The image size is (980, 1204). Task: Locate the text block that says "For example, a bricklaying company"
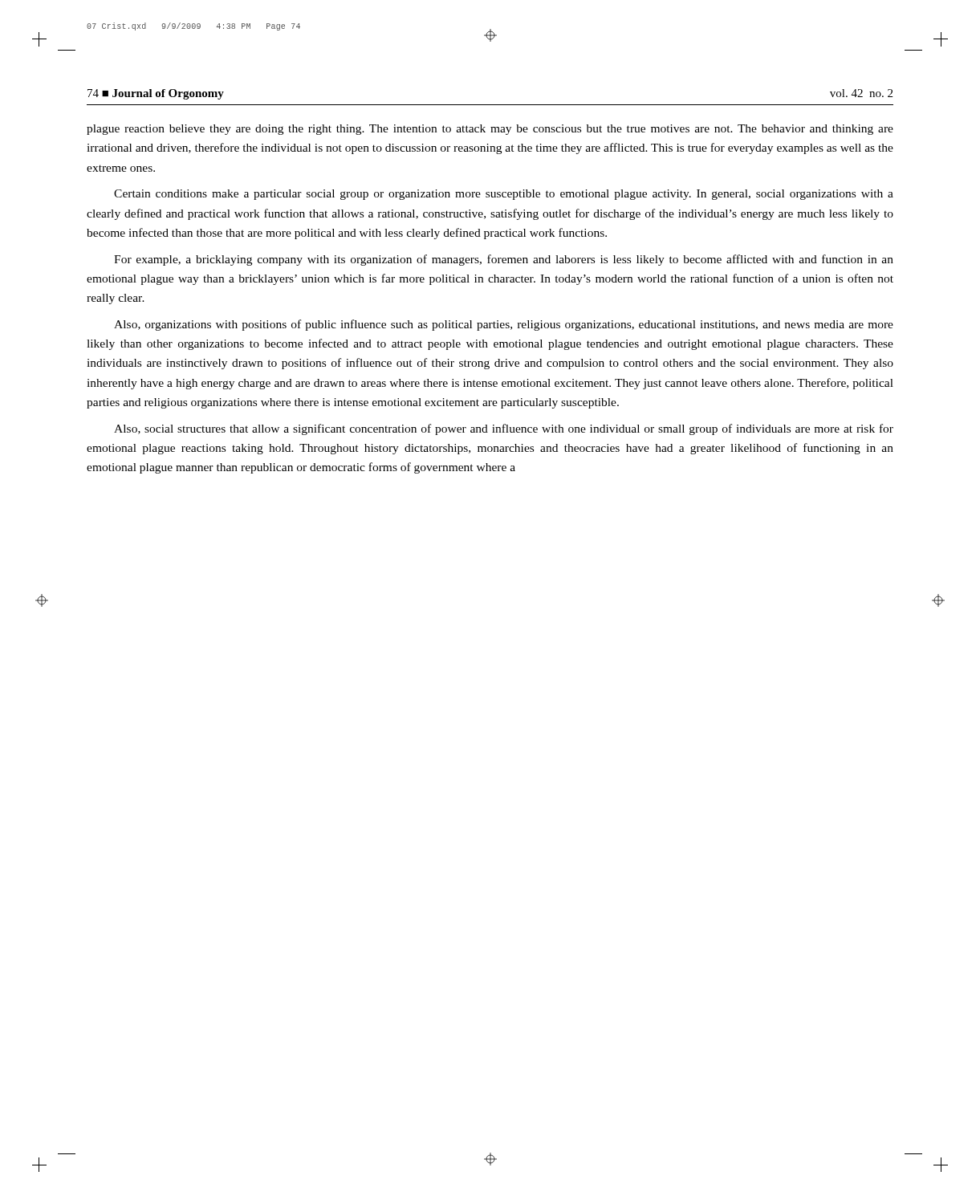point(490,278)
